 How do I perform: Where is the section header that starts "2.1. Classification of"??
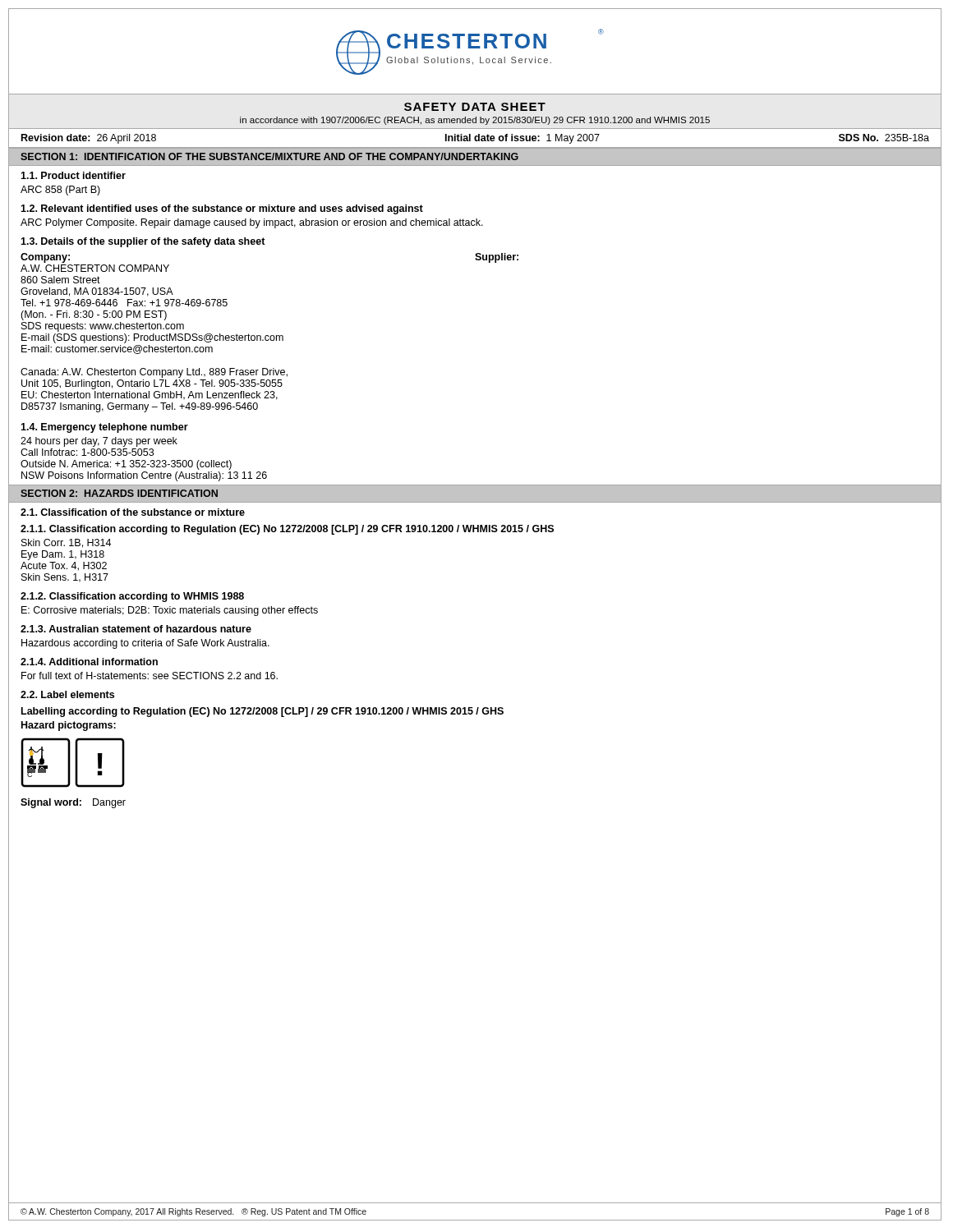click(x=133, y=513)
